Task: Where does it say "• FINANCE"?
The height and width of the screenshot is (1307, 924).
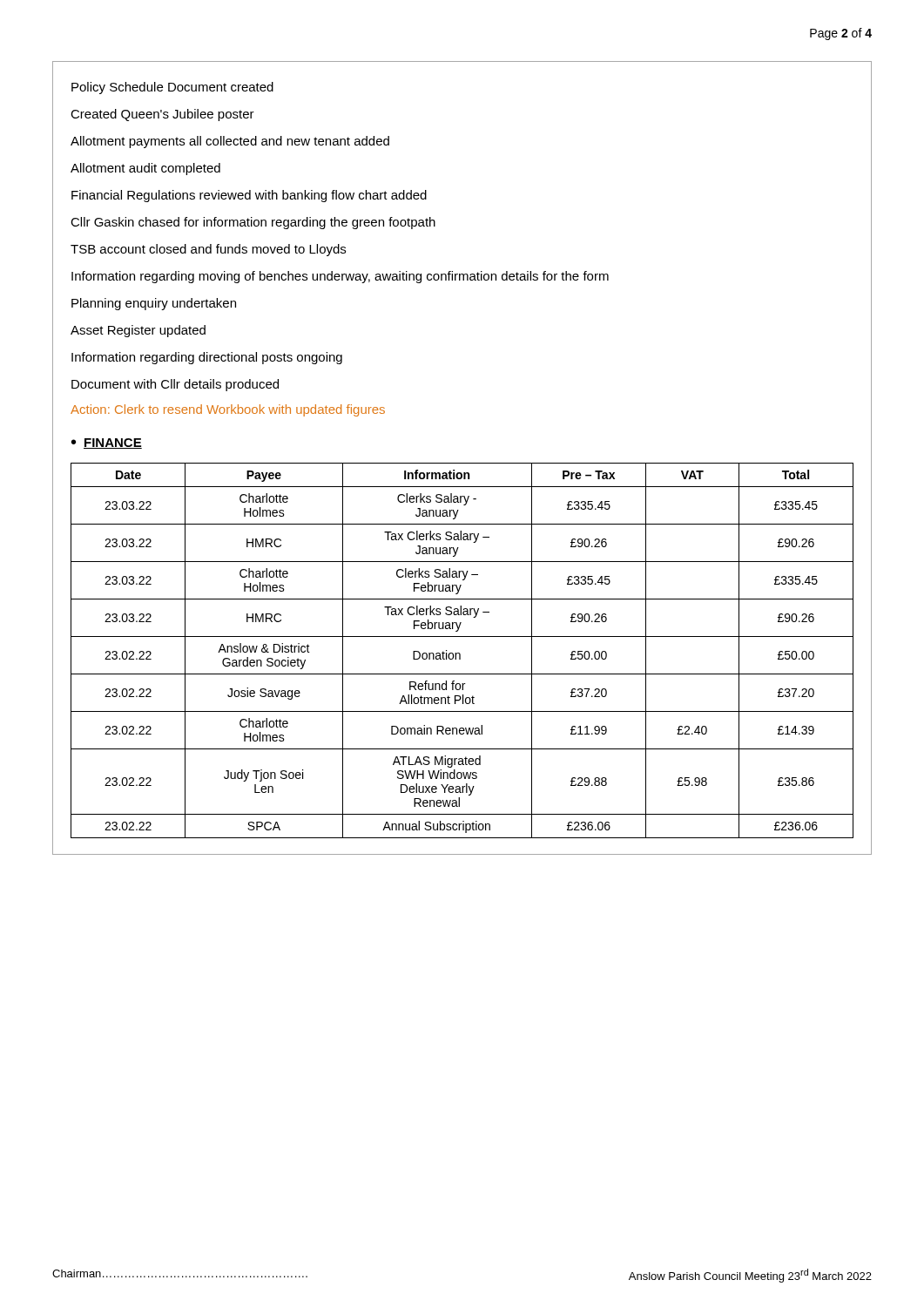Action: tap(106, 442)
